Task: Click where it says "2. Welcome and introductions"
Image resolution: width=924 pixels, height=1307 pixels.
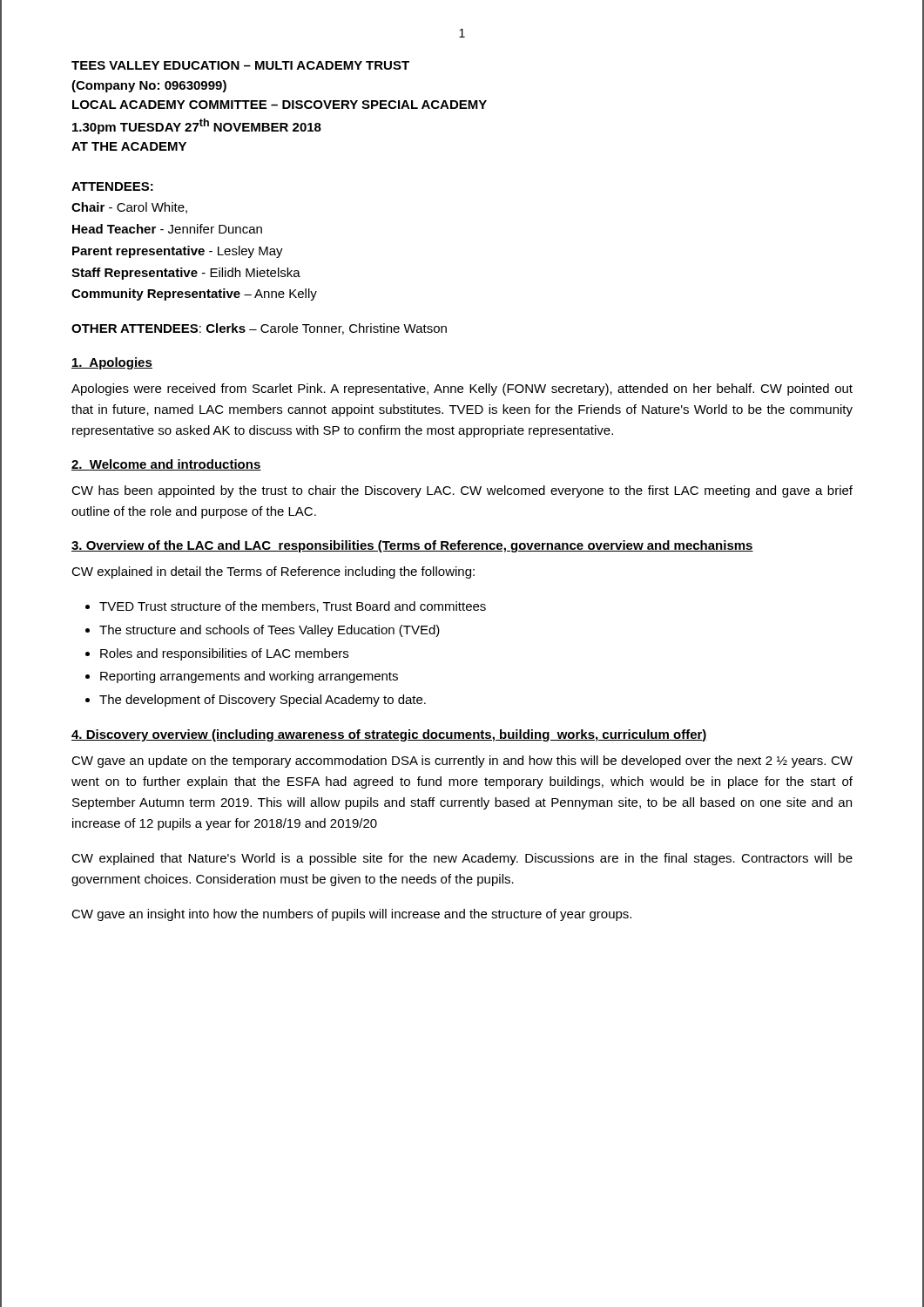Action: click(166, 464)
